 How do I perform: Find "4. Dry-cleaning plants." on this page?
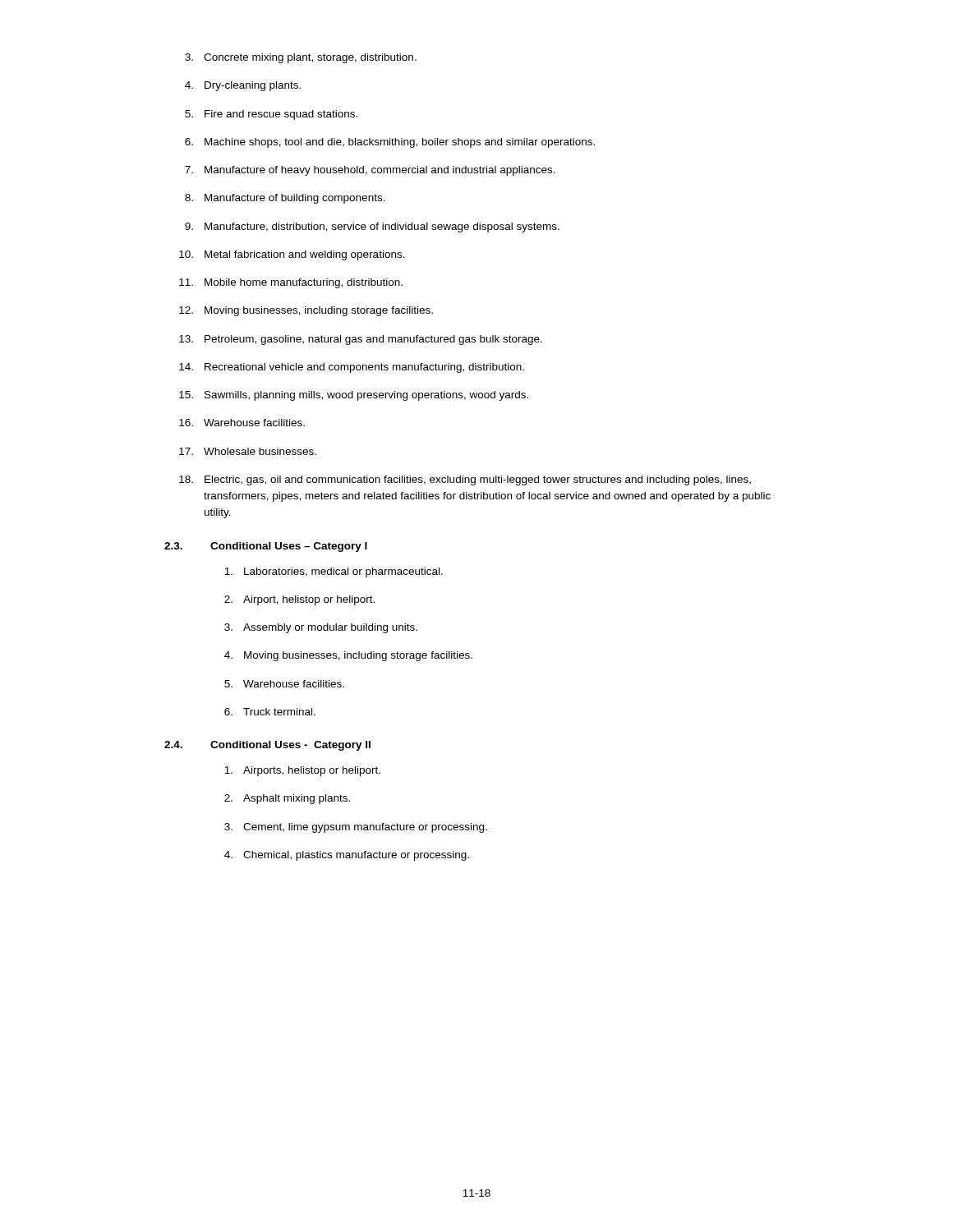pos(243,86)
